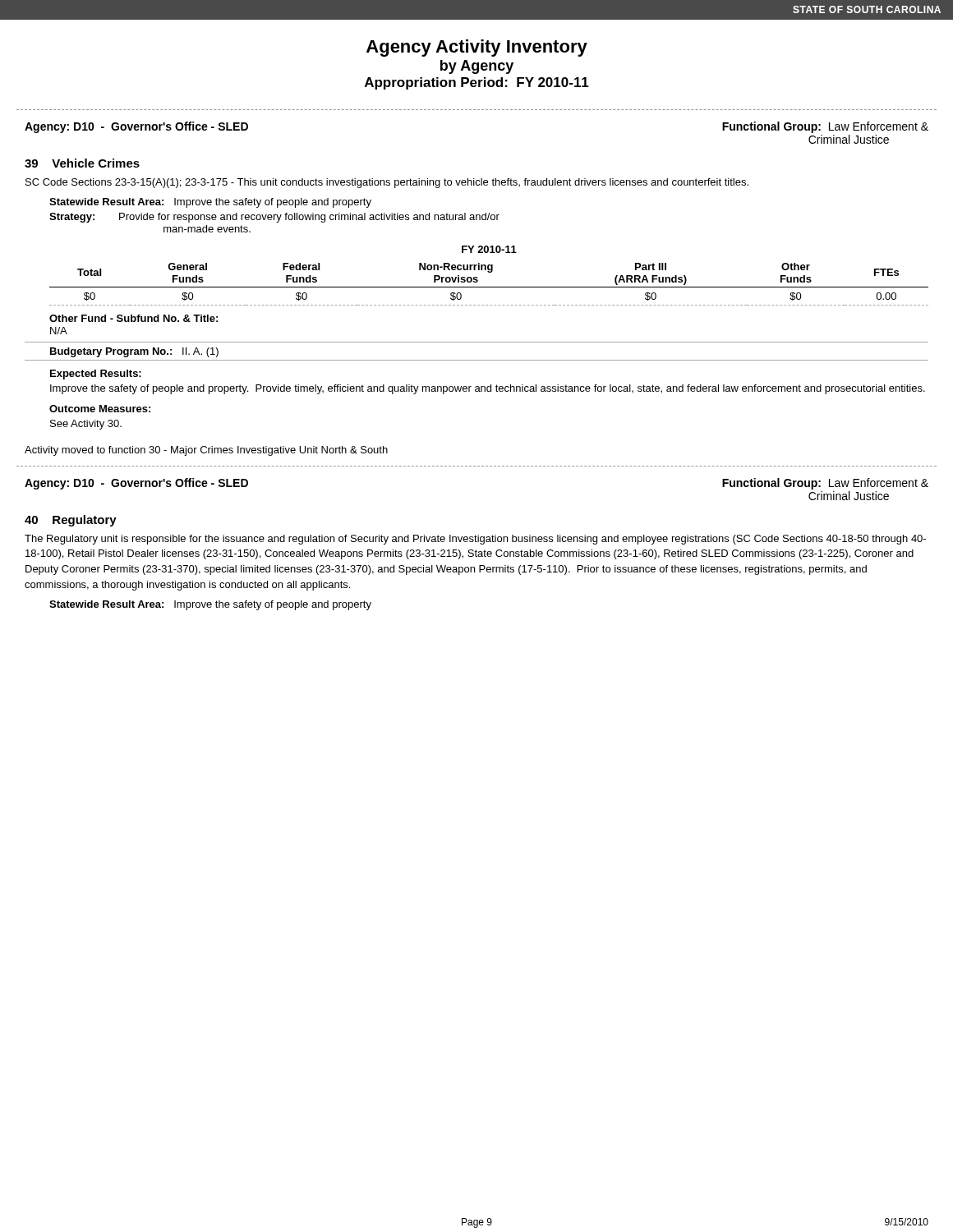Click on the text block that says "Activity moved to function 30 - Major"
This screenshot has width=953, height=1232.
[206, 449]
